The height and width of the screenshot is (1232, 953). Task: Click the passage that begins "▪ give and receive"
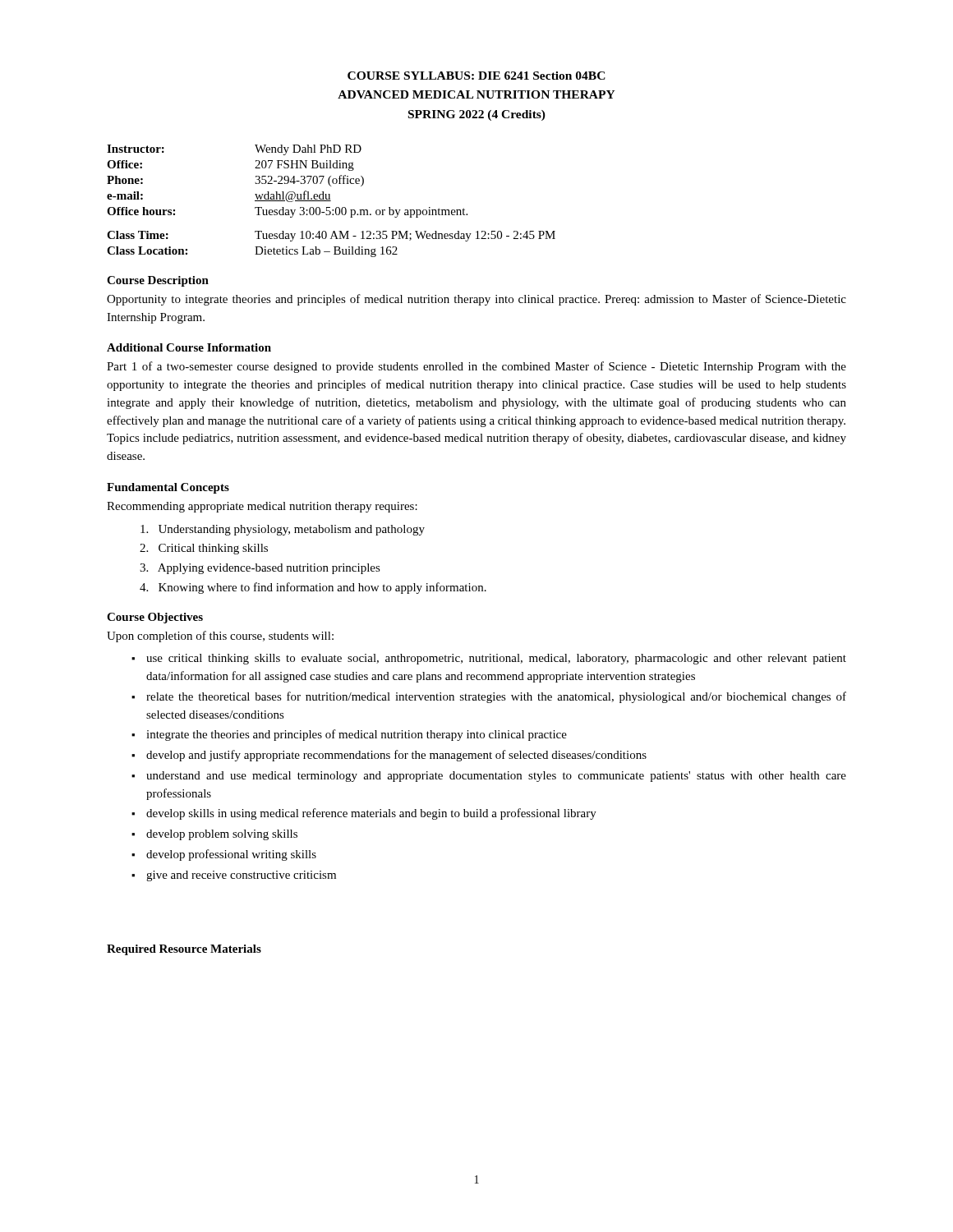pyautogui.click(x=234, y=876)
